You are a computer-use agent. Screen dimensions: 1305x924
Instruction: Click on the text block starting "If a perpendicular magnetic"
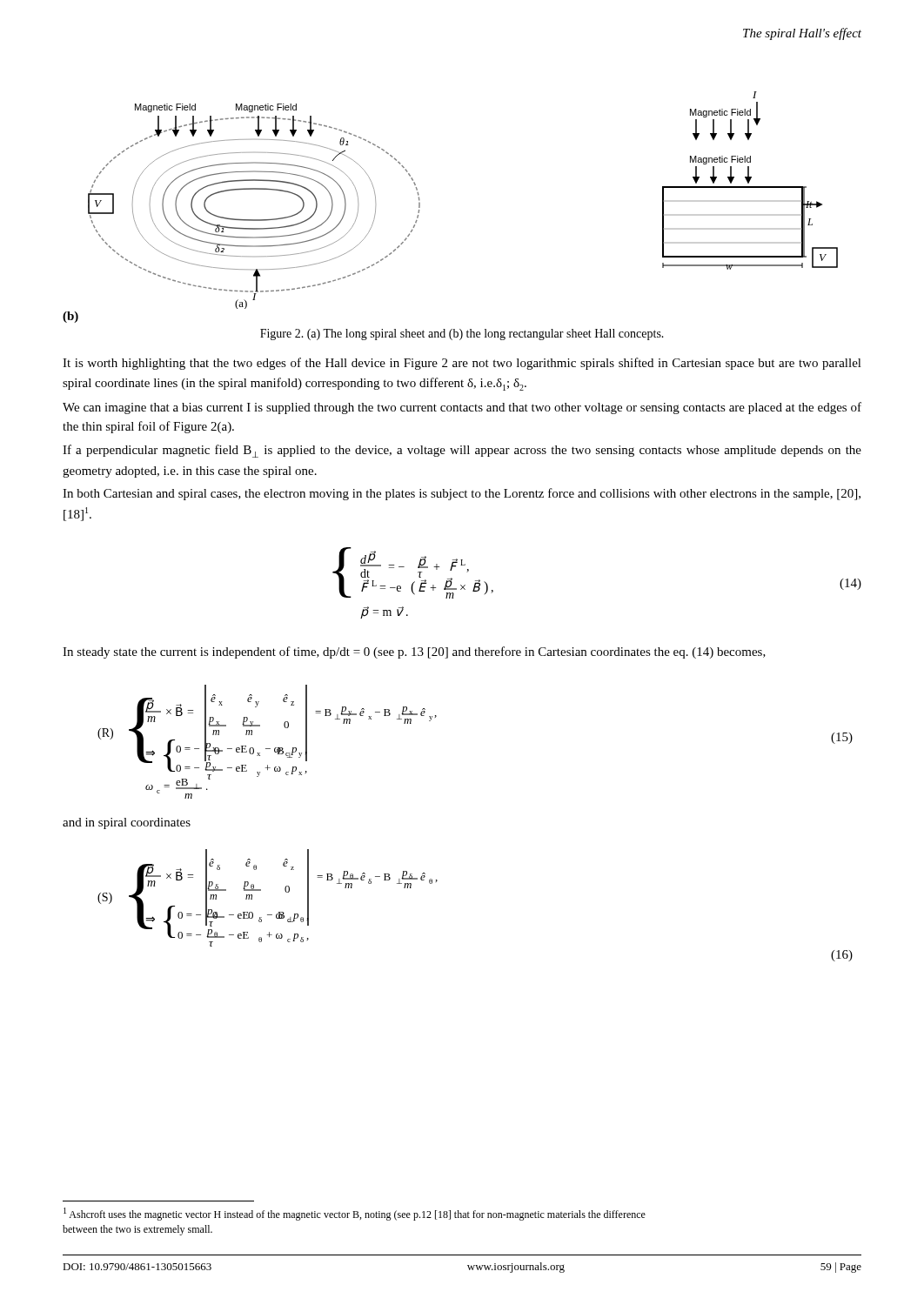(462, 460)
